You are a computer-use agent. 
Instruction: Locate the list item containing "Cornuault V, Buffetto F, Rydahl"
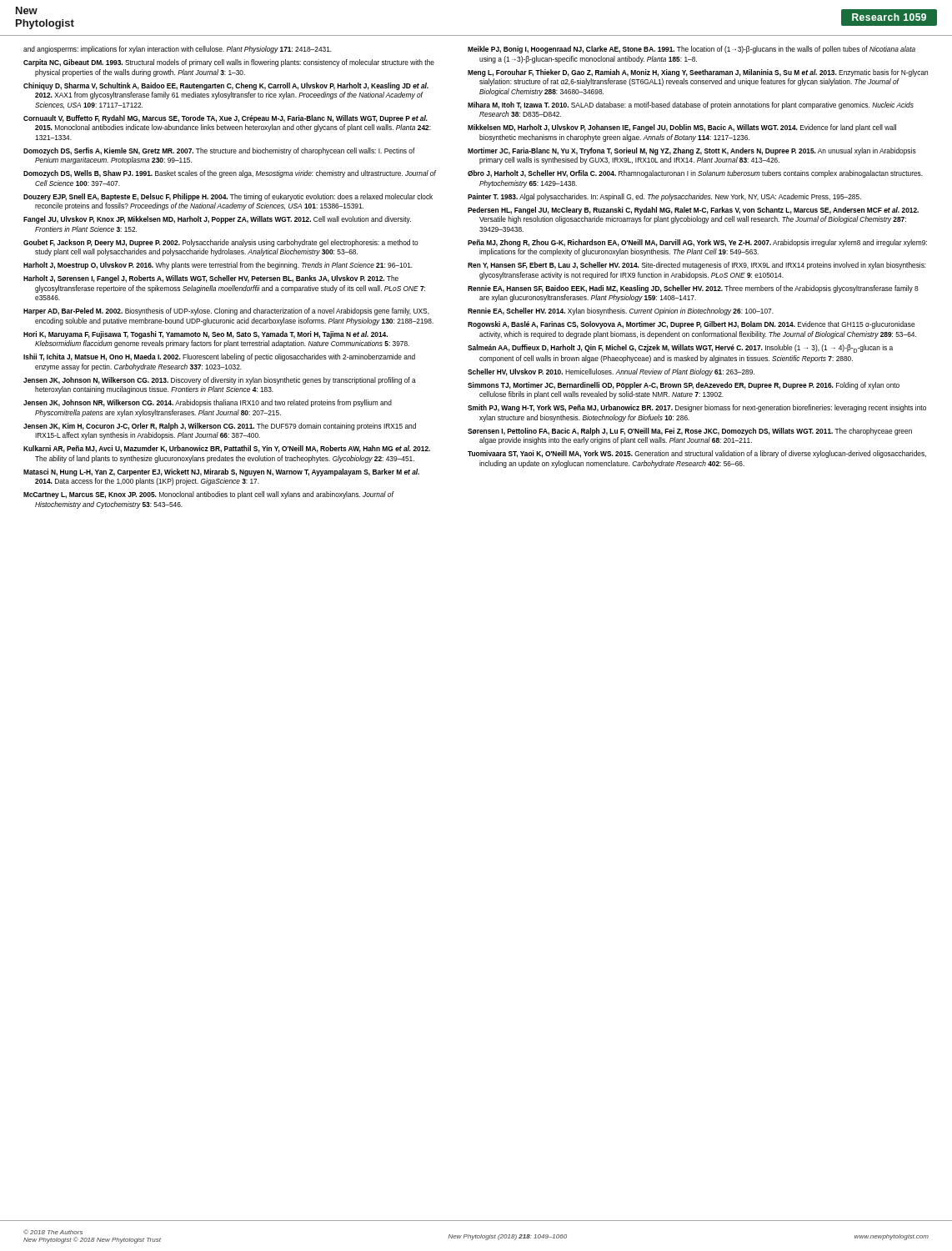click(233, 128)
